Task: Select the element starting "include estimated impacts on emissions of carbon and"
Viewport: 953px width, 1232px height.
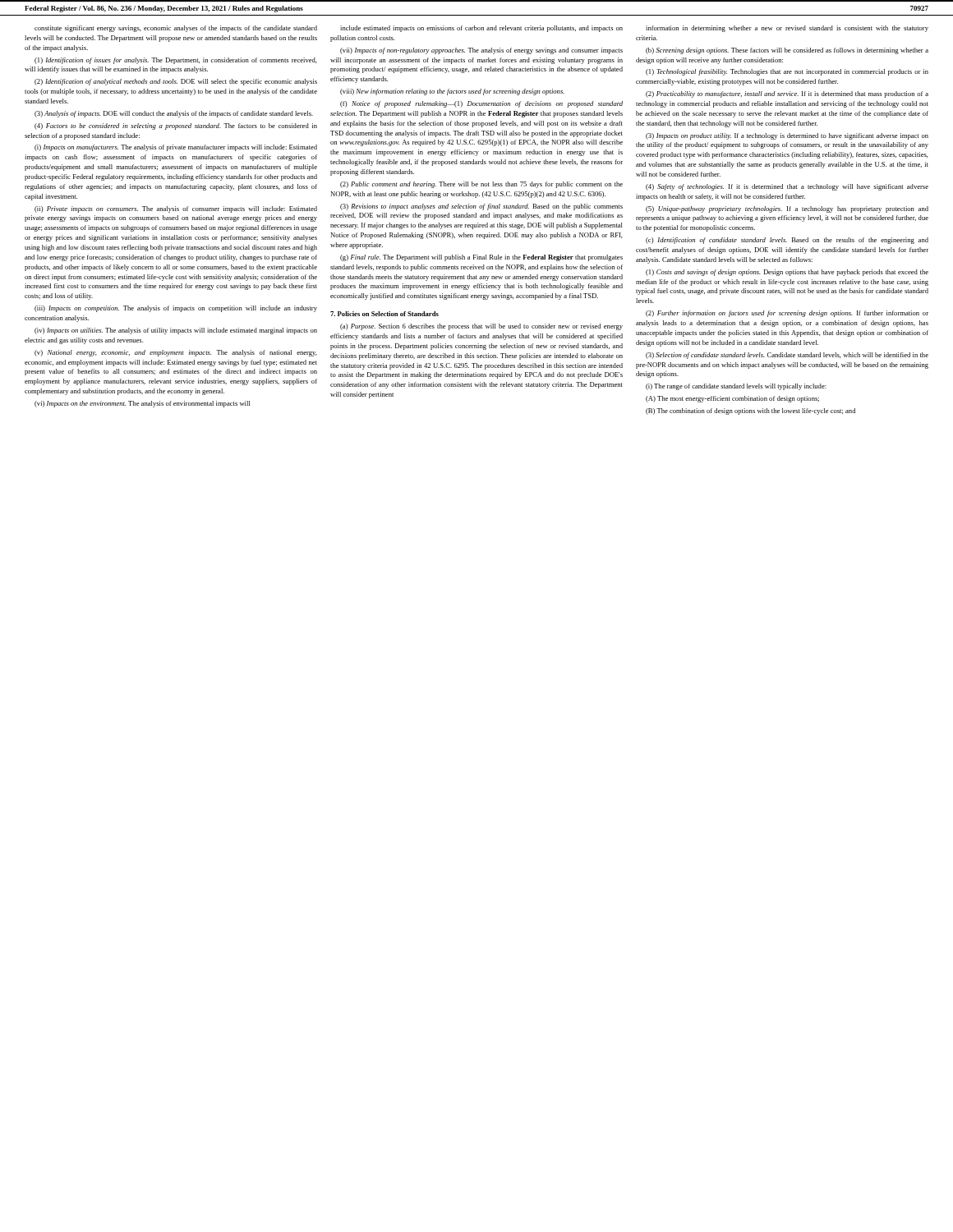Action: tap(476, 212)
